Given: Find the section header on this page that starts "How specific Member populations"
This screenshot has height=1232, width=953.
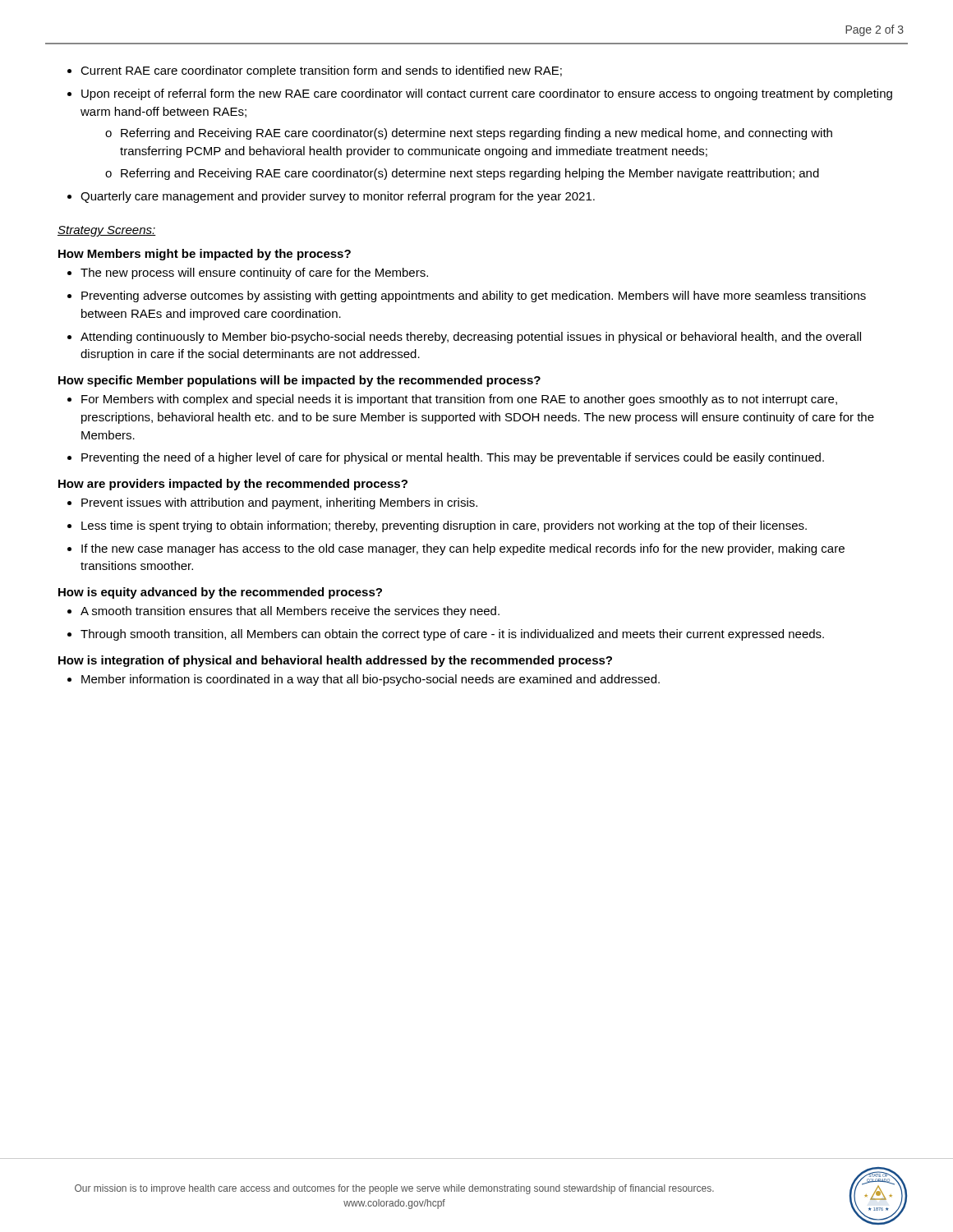Looking at the screenshot, I should pyautogui.click(x=299, y=380).
